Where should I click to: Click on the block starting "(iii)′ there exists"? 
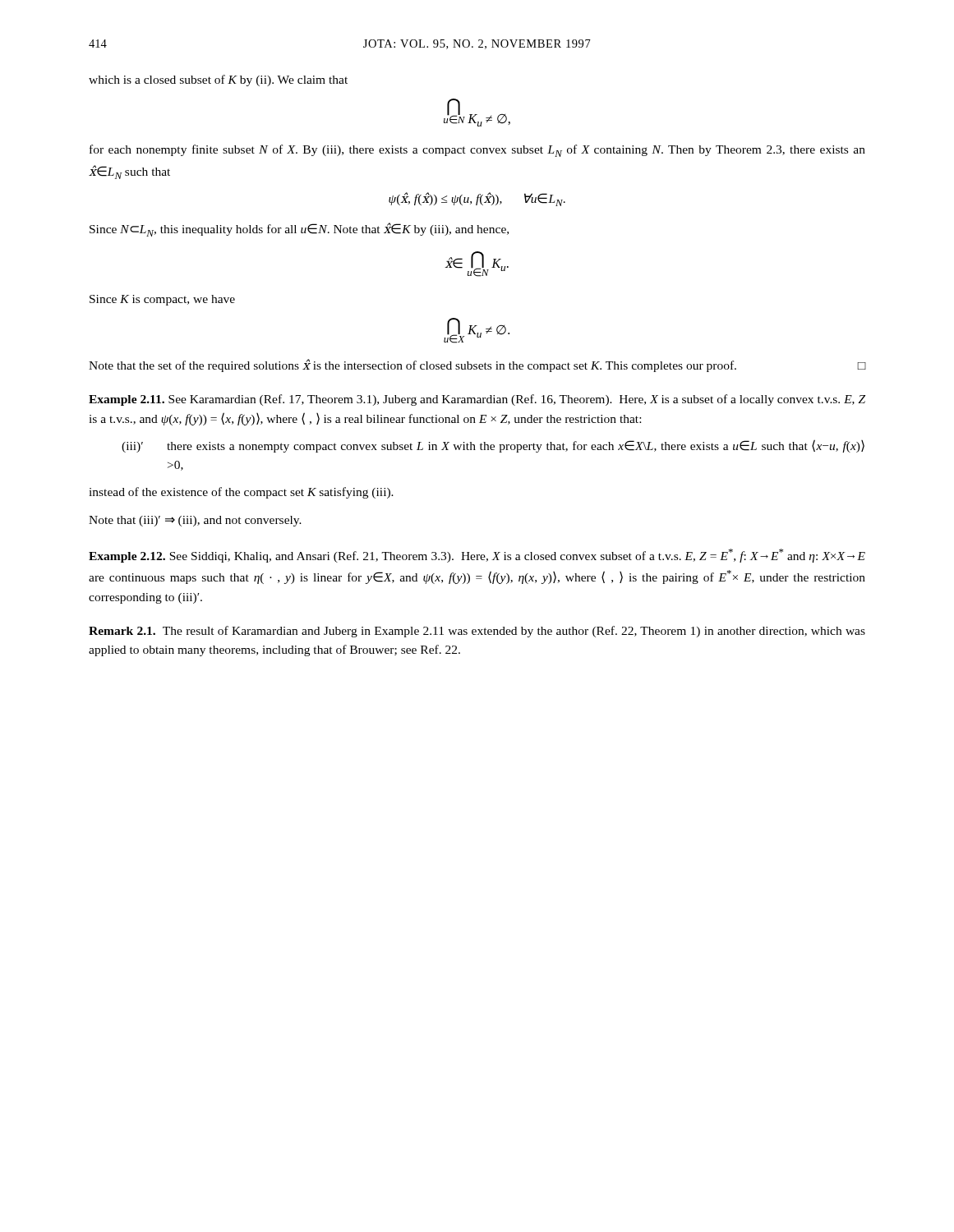(x=493, y=455)
